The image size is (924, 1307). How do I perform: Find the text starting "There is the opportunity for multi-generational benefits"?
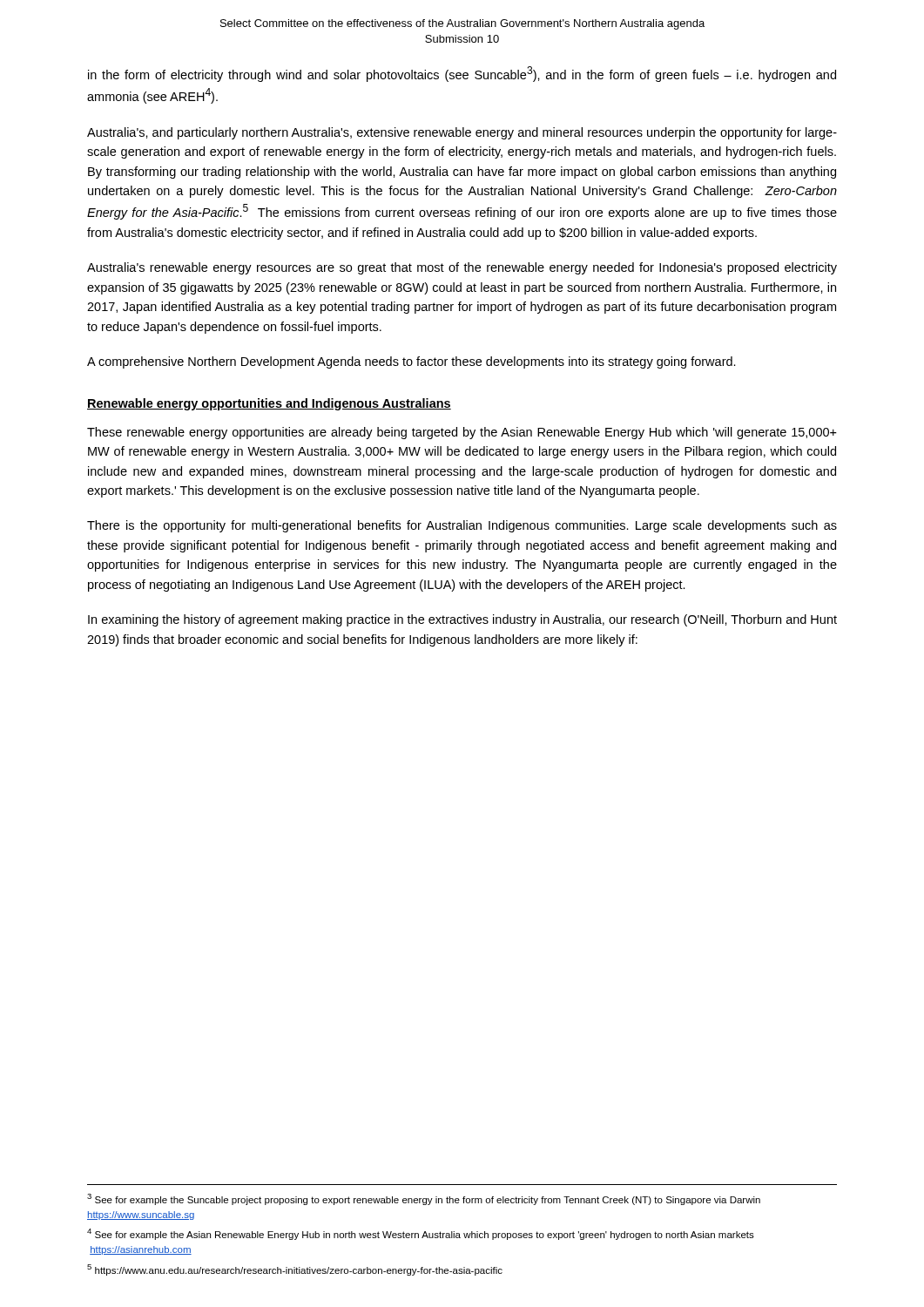coord(462,555)
